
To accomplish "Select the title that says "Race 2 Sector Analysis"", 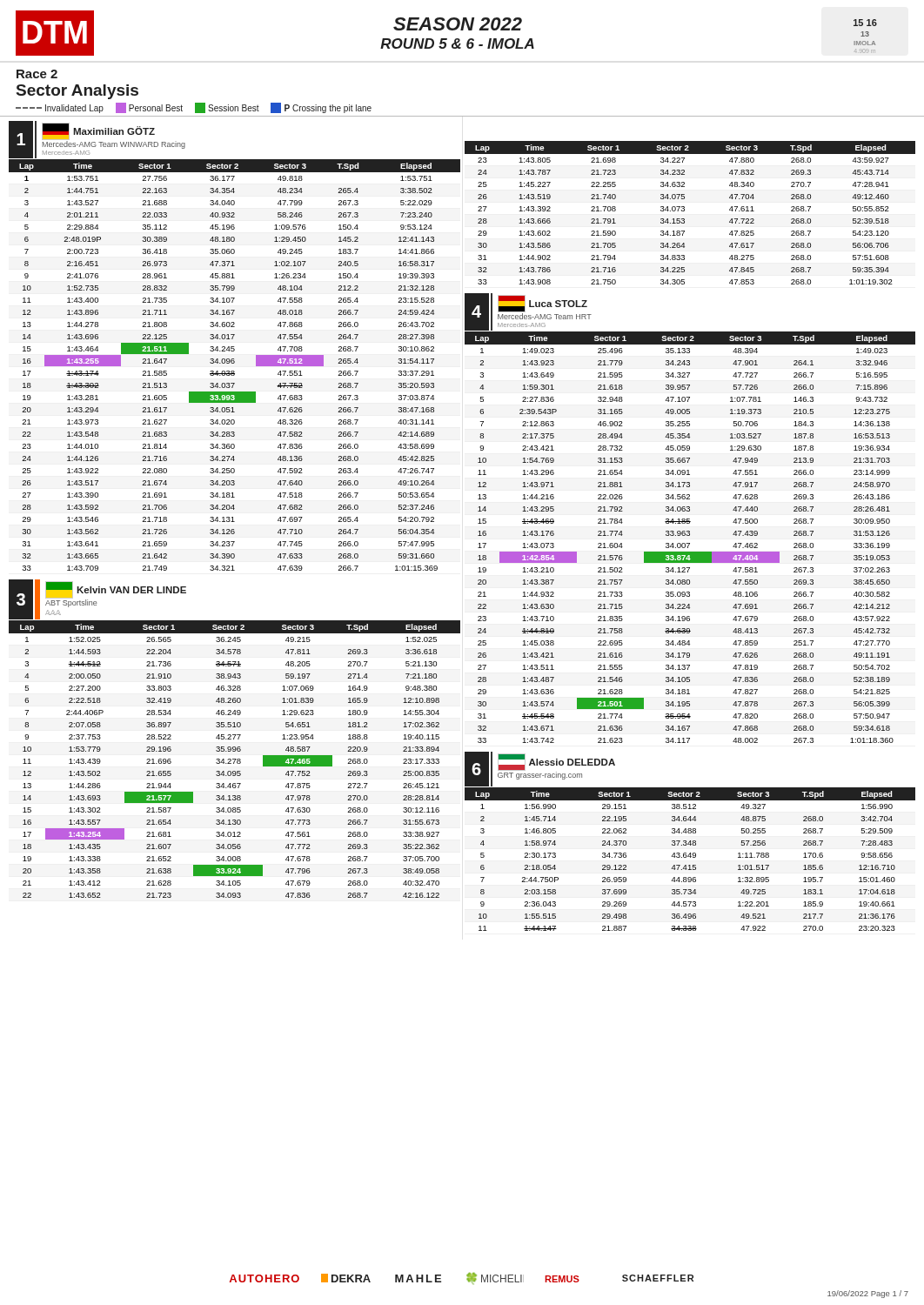I will 37,74.
